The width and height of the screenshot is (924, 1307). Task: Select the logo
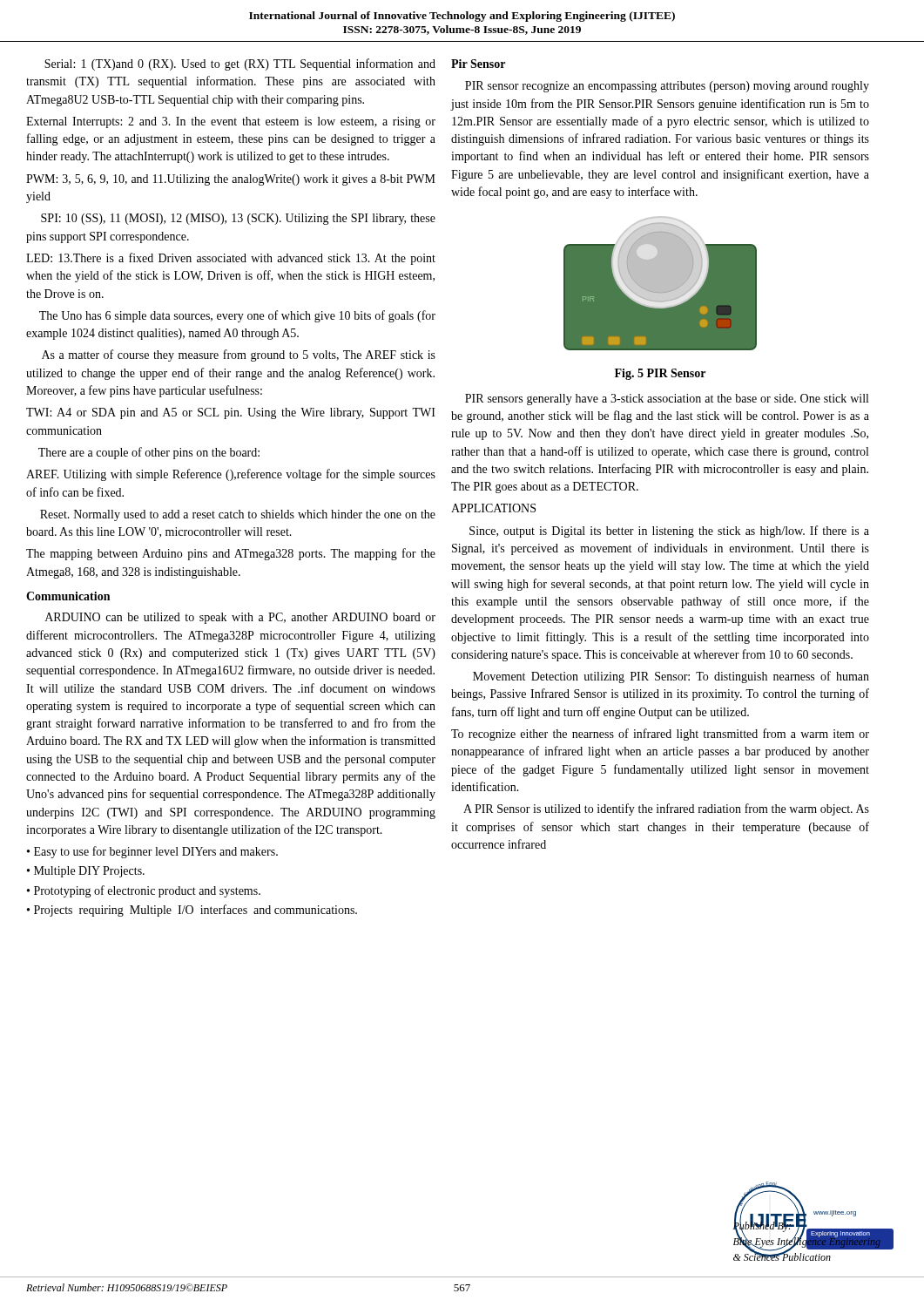802,1223
